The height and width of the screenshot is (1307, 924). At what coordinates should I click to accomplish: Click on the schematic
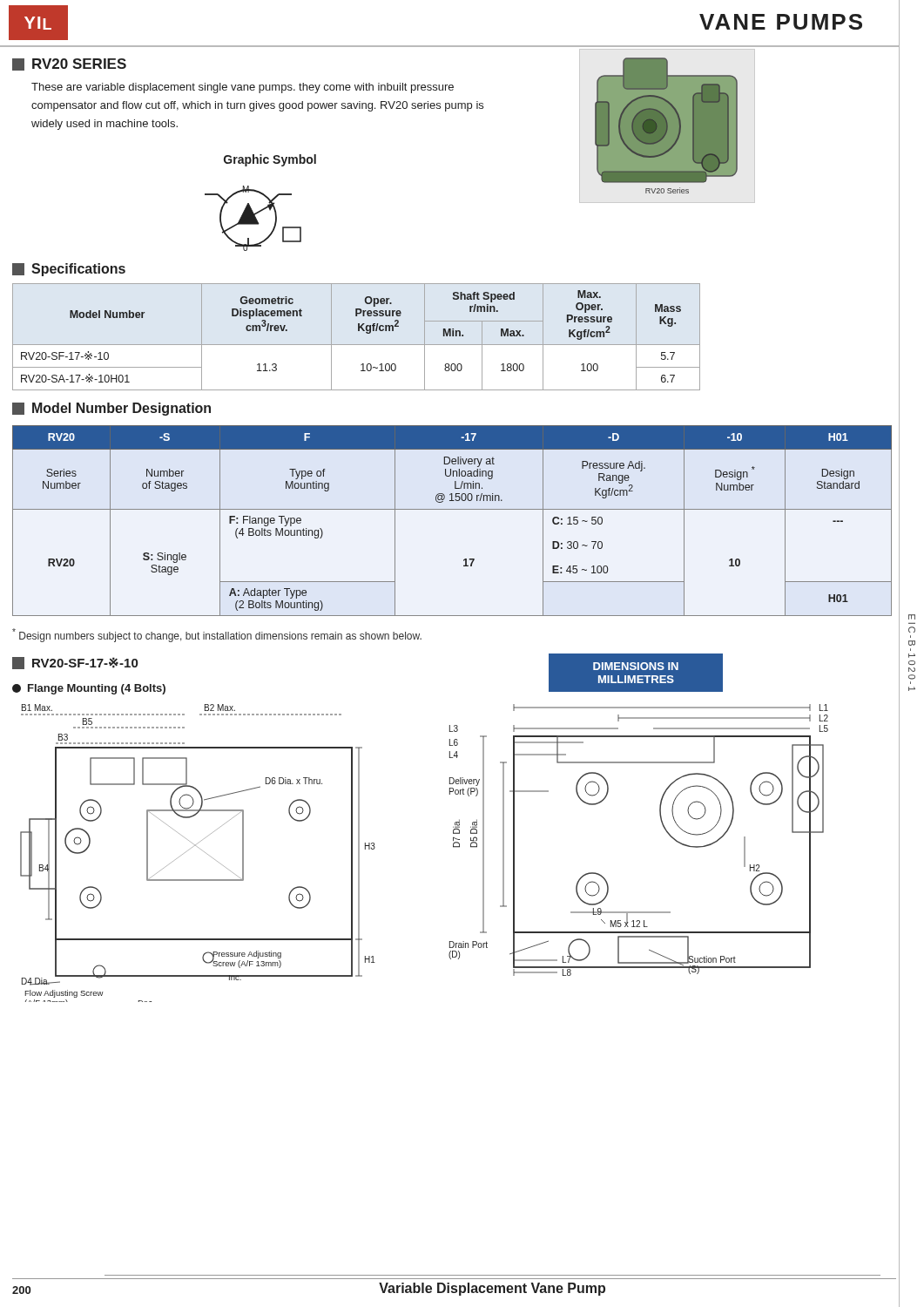pos(248,211)
